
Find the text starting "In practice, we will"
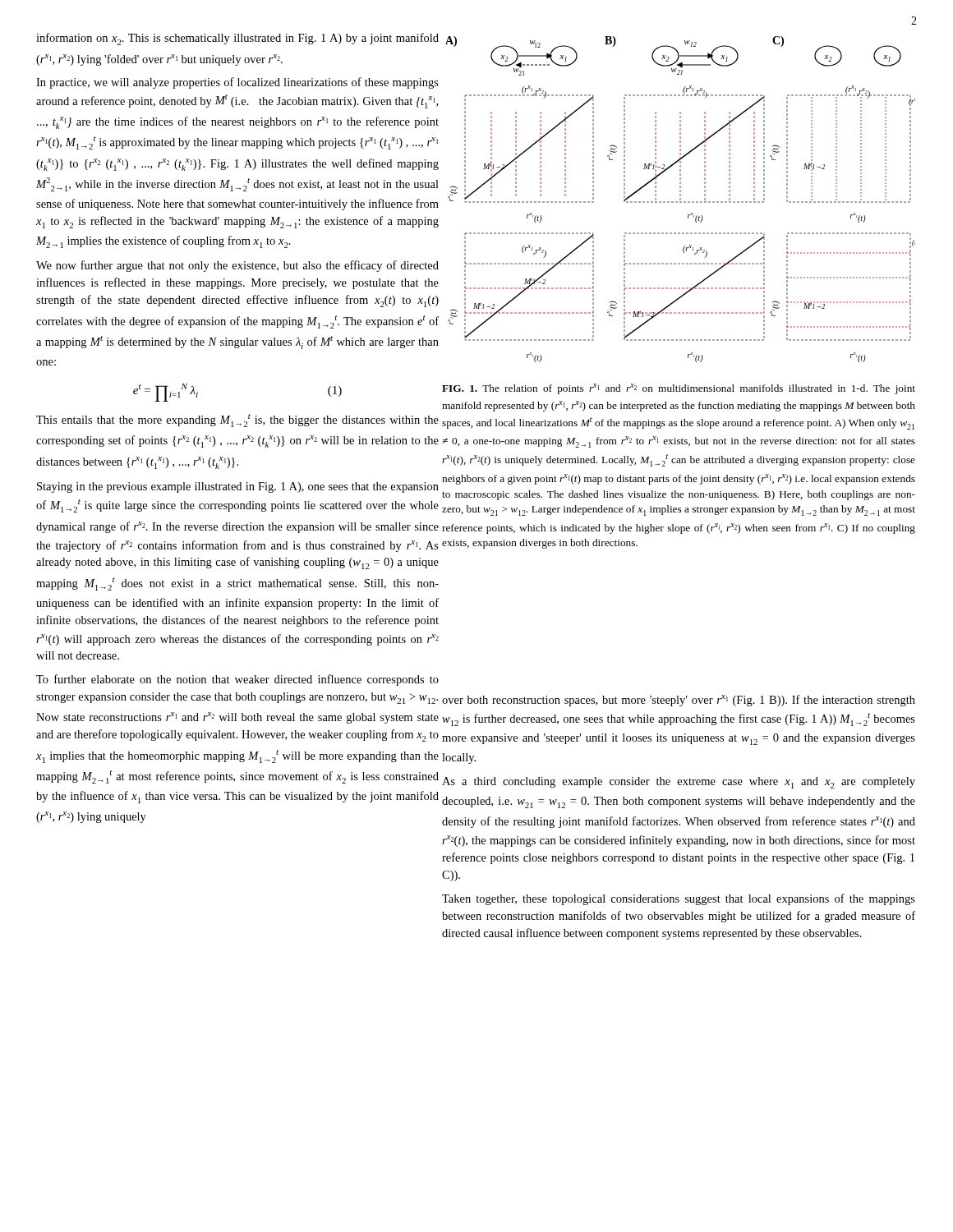click(x=237, y=163)
